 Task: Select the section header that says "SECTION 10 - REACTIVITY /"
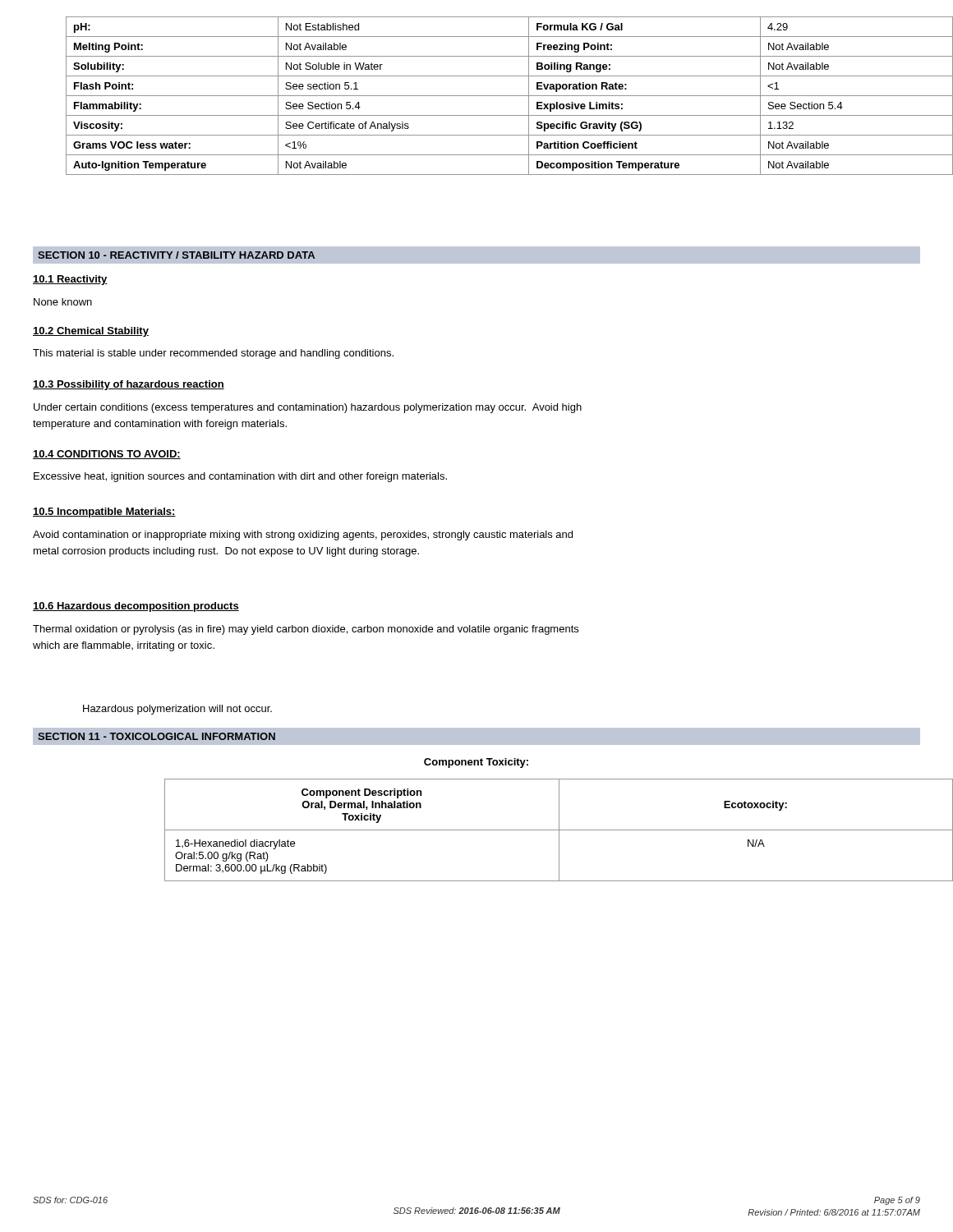(176, 255)
